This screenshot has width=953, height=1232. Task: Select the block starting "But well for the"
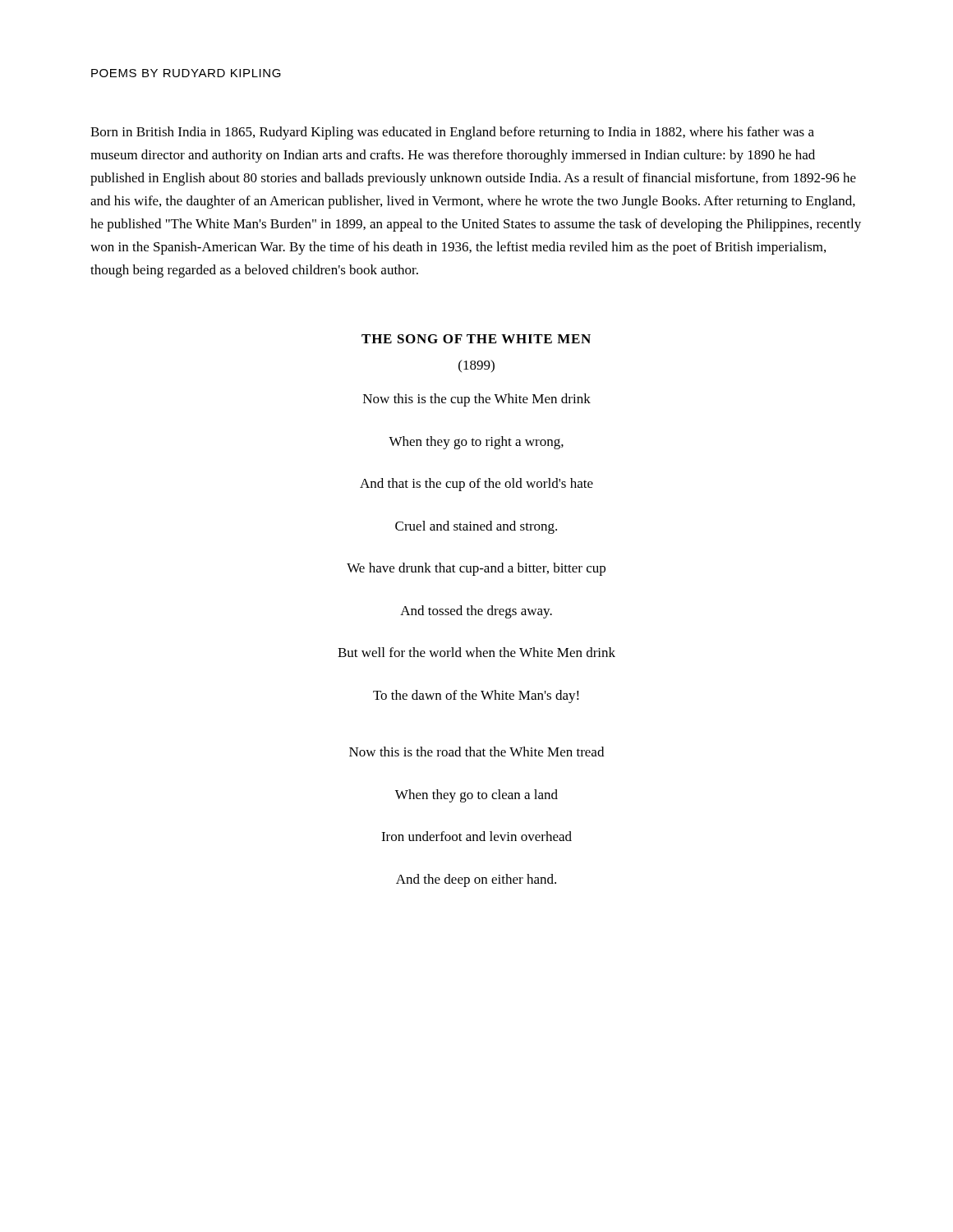coord(476,653)
